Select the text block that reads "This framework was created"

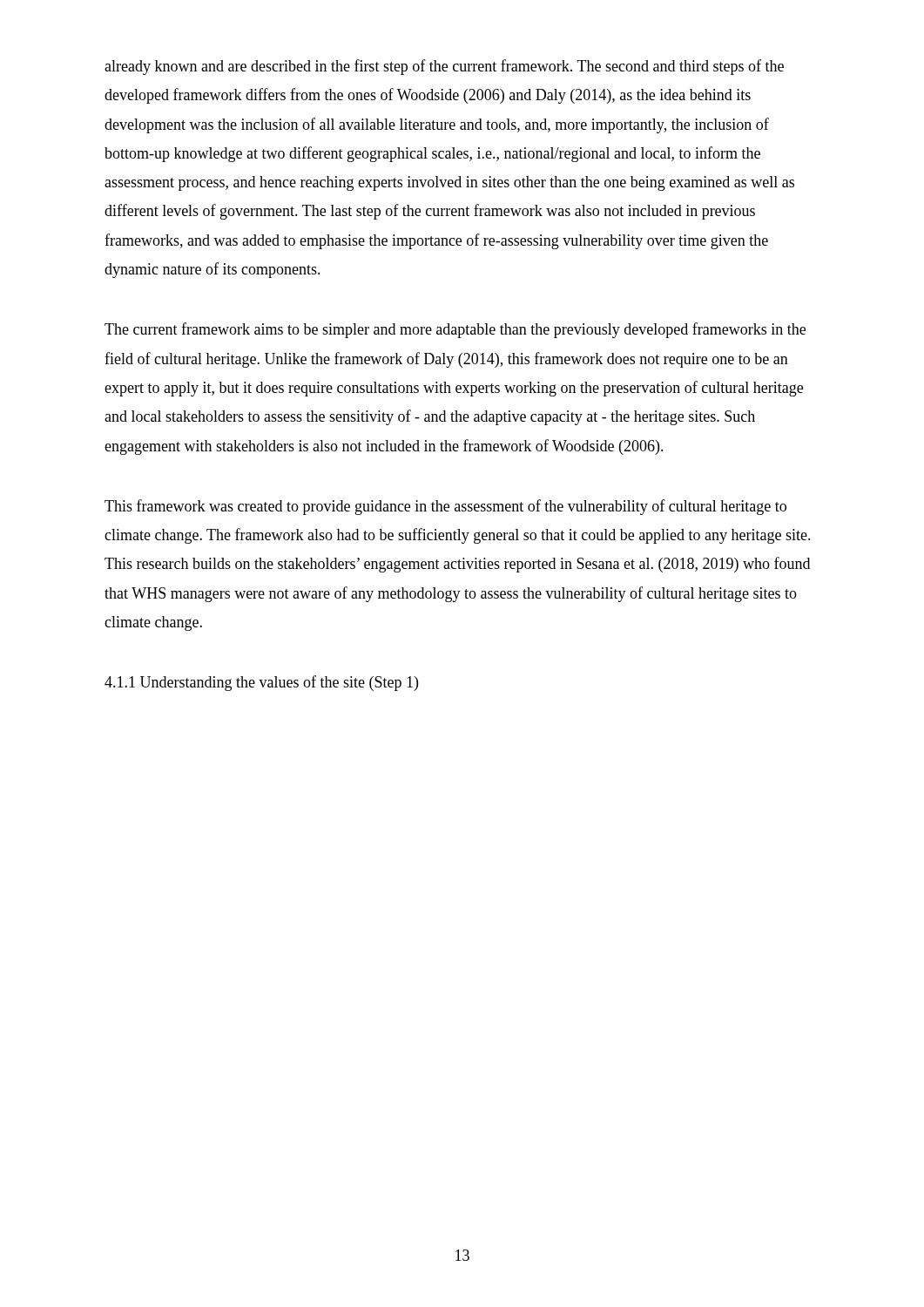click(x=458, y=564)
